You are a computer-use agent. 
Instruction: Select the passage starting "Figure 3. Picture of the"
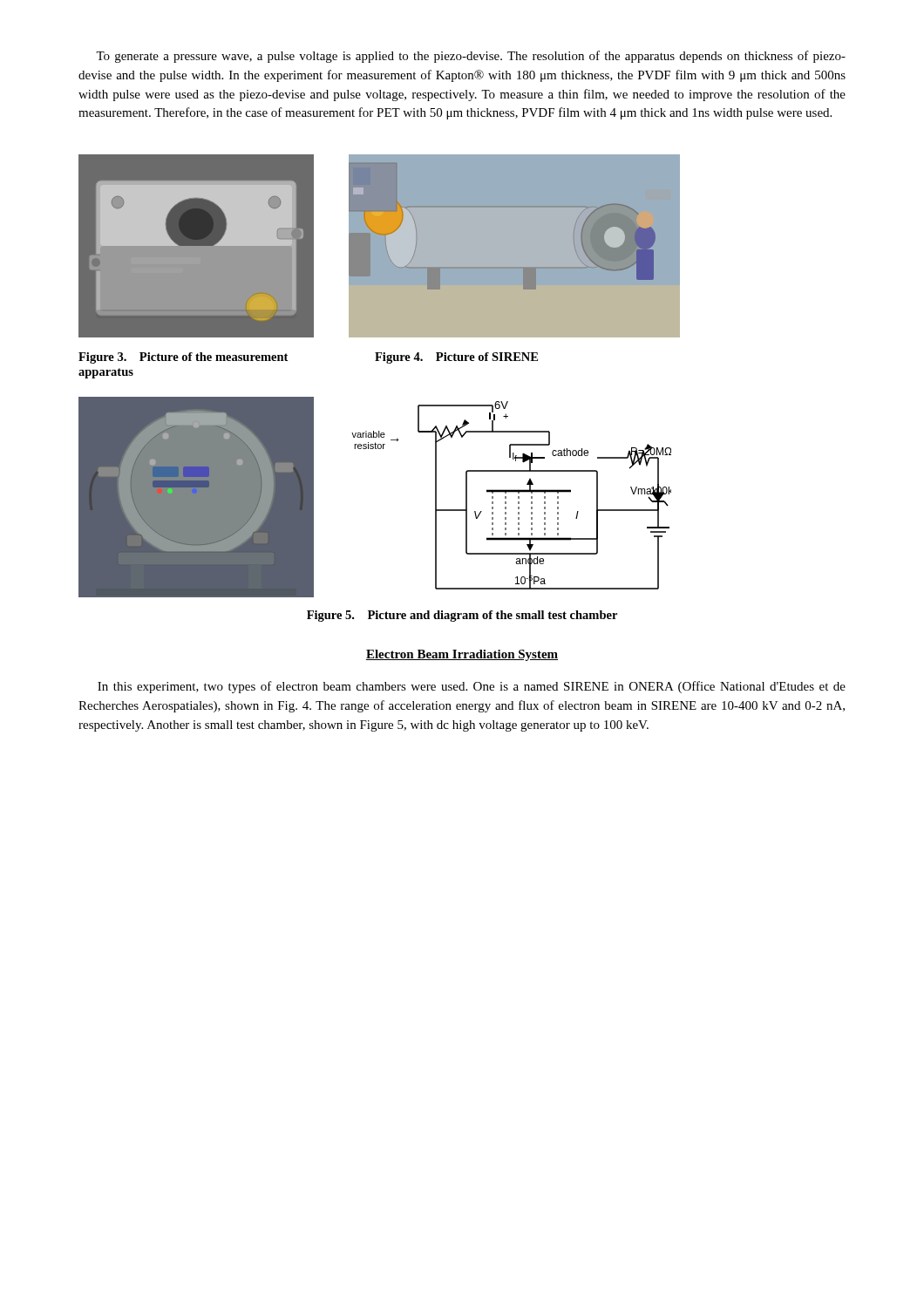pyautogui.click(x=183, y=364)
